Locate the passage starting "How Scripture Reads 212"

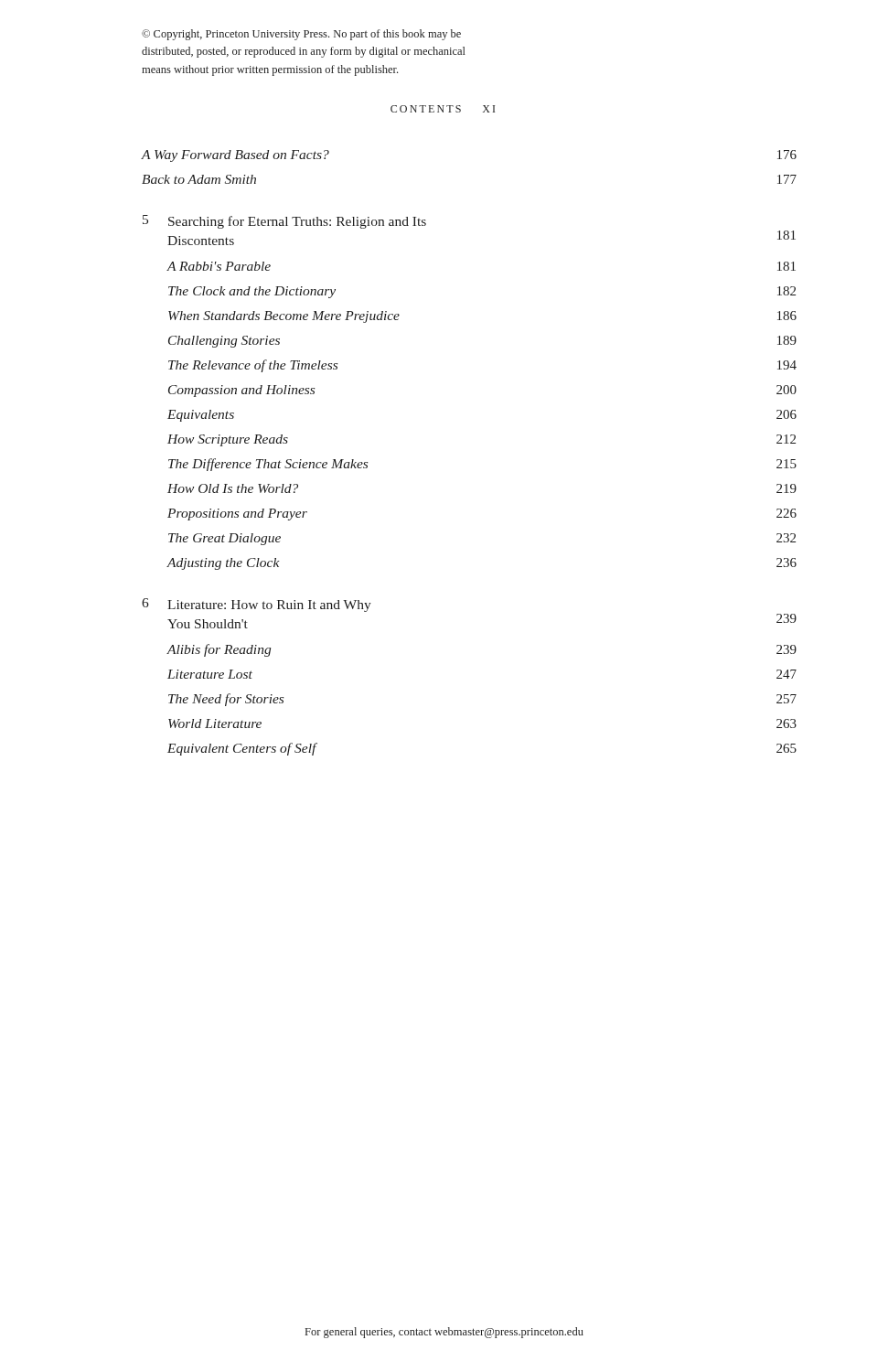223,440
